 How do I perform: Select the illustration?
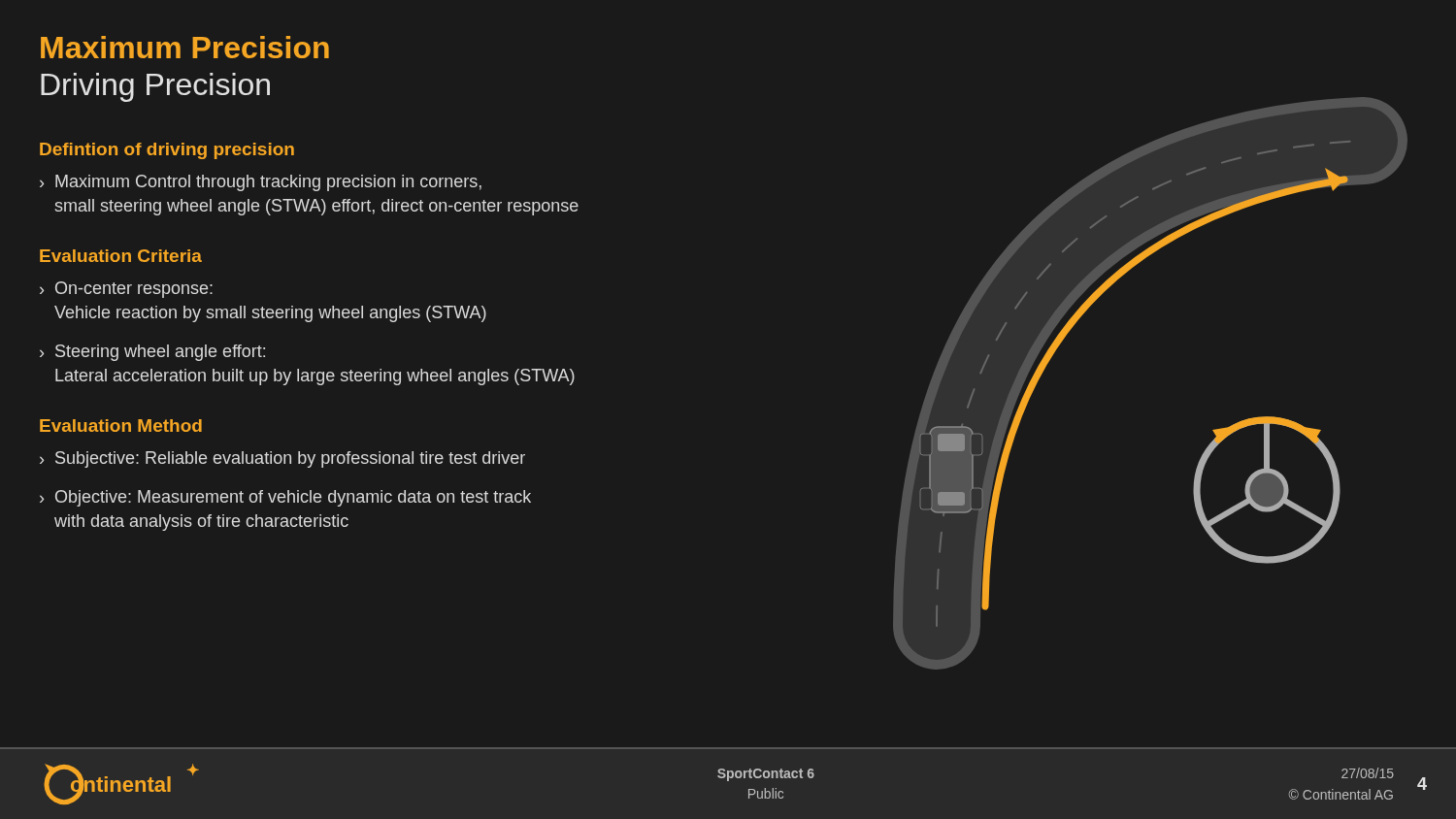(x=1150, y=364)
